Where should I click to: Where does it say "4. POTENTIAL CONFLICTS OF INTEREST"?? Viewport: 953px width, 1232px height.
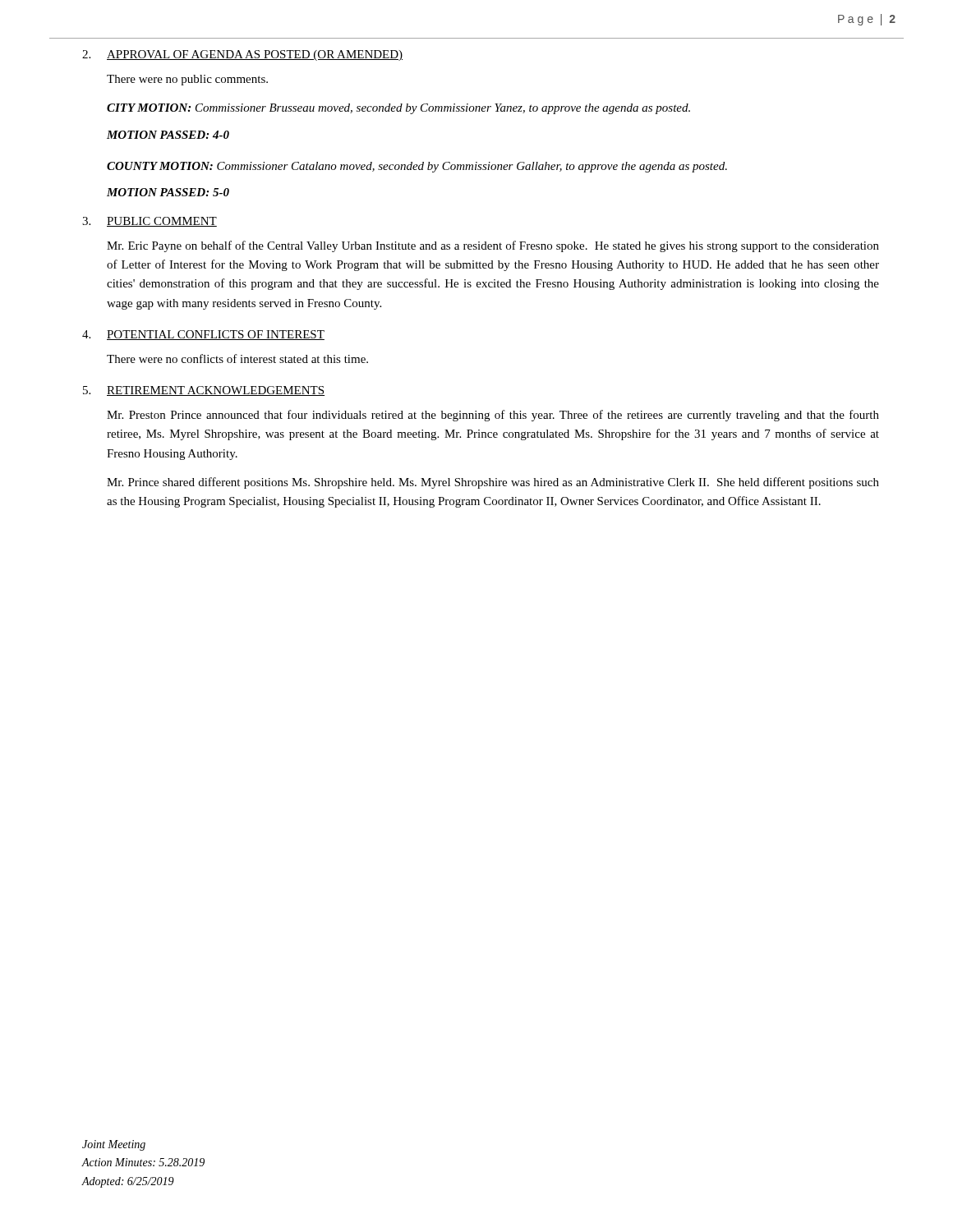point(203,334)
